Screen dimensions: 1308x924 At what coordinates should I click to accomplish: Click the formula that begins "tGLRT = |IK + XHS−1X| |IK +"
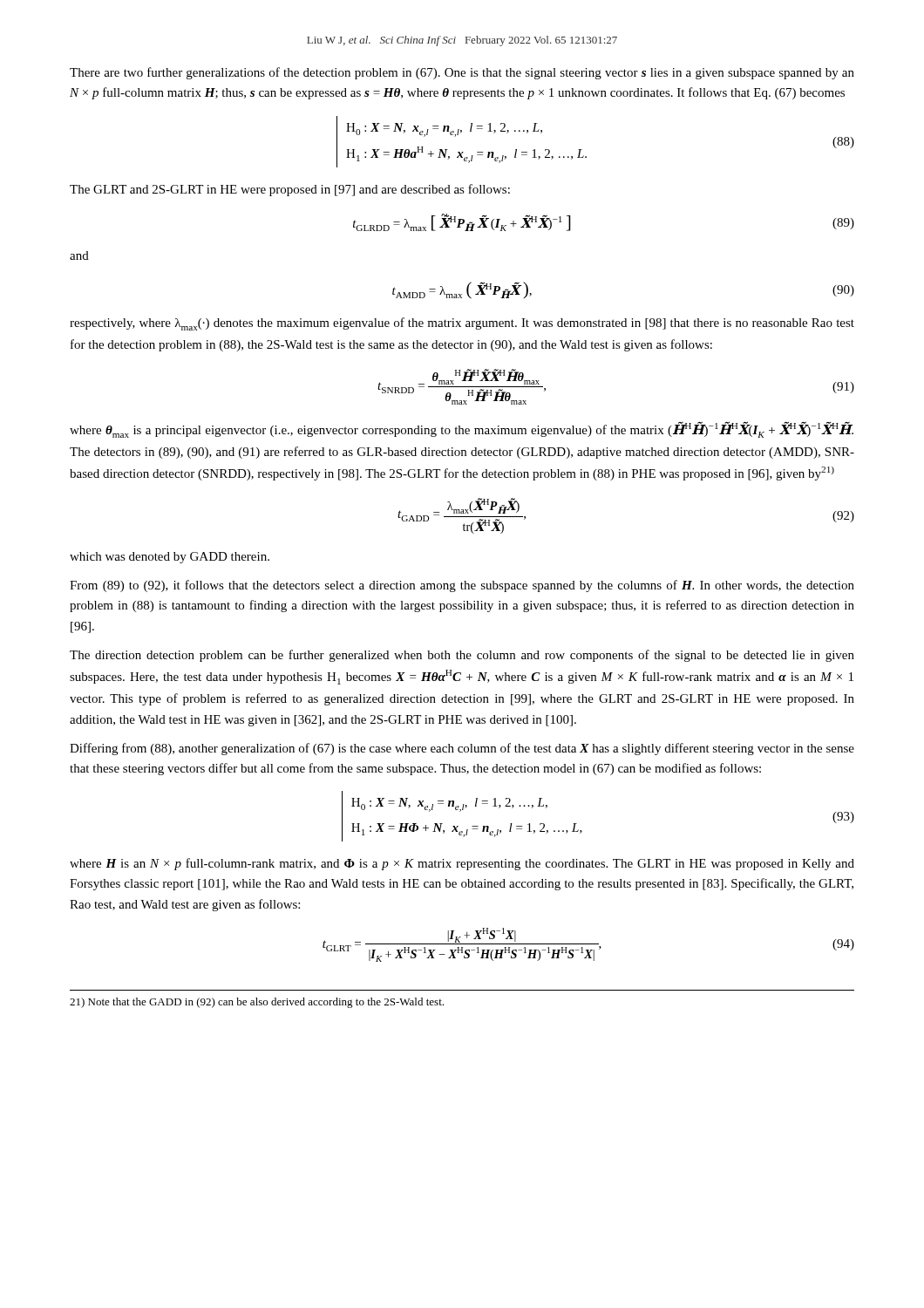pos(588,944)
